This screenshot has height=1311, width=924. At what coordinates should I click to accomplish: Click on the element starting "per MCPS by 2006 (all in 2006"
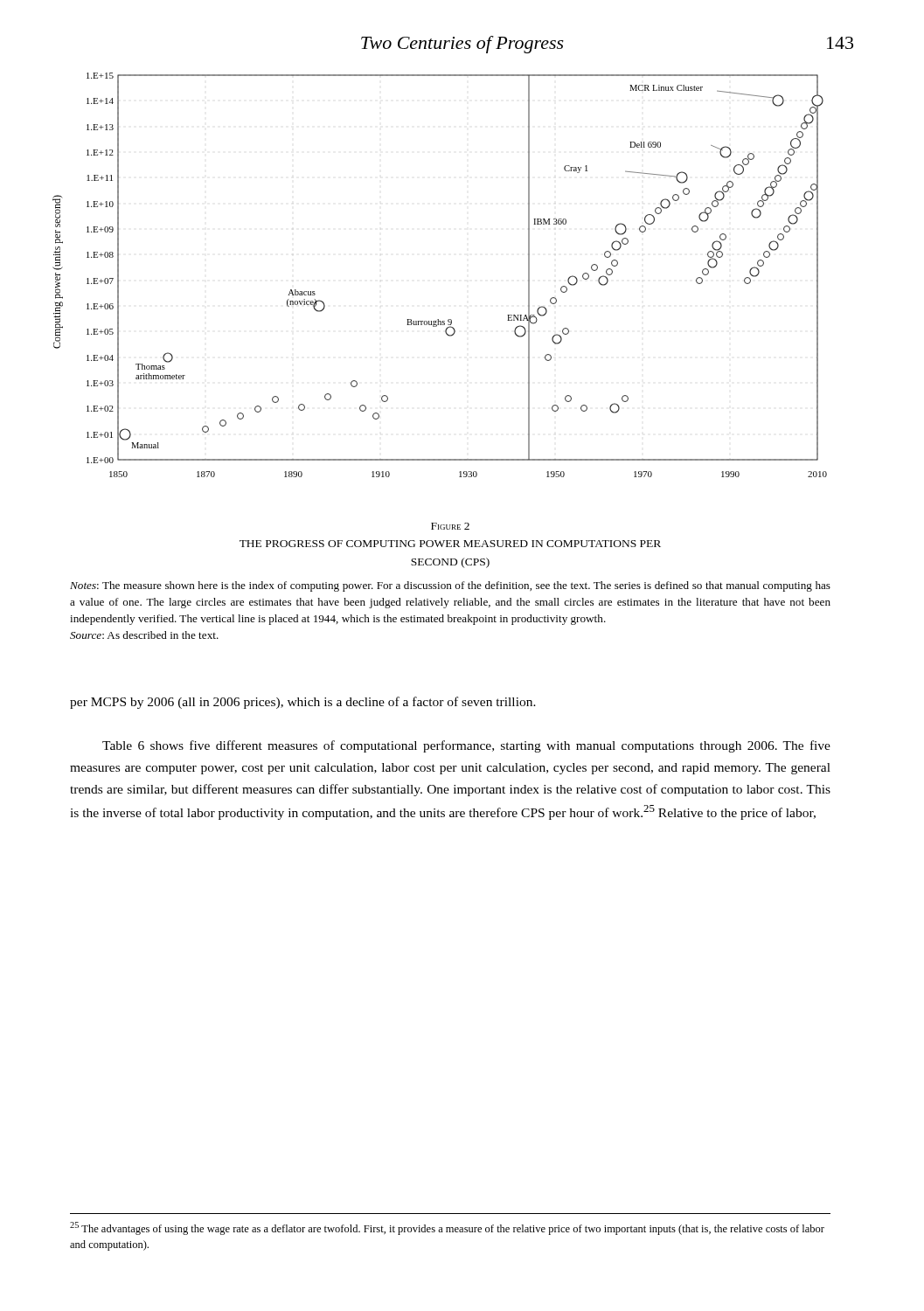(303, 701)
